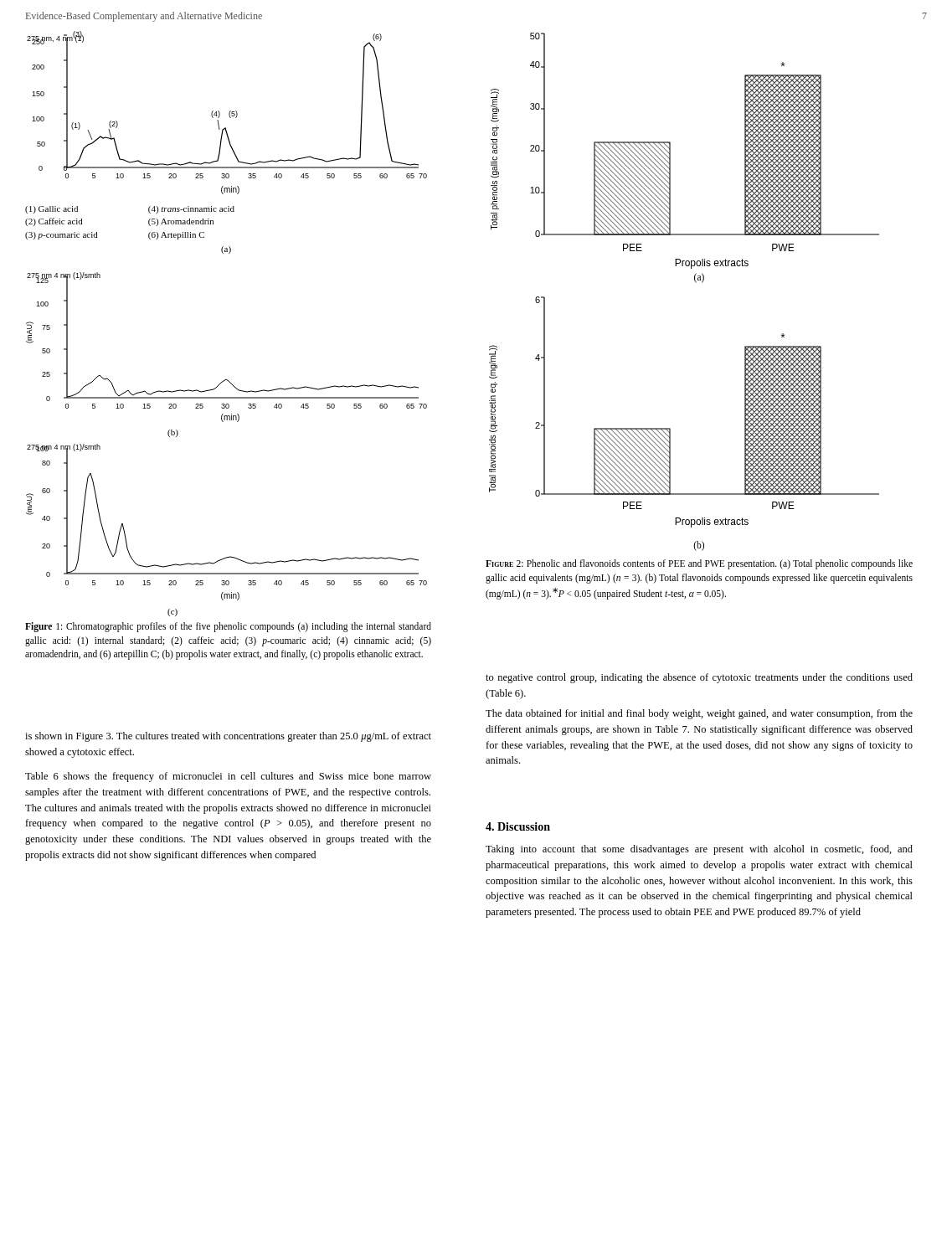Find the caption on this page that starts "Figure 2: Phenolic and"
This screenshot has height=1256, width=952.
(x=699, y=579)
